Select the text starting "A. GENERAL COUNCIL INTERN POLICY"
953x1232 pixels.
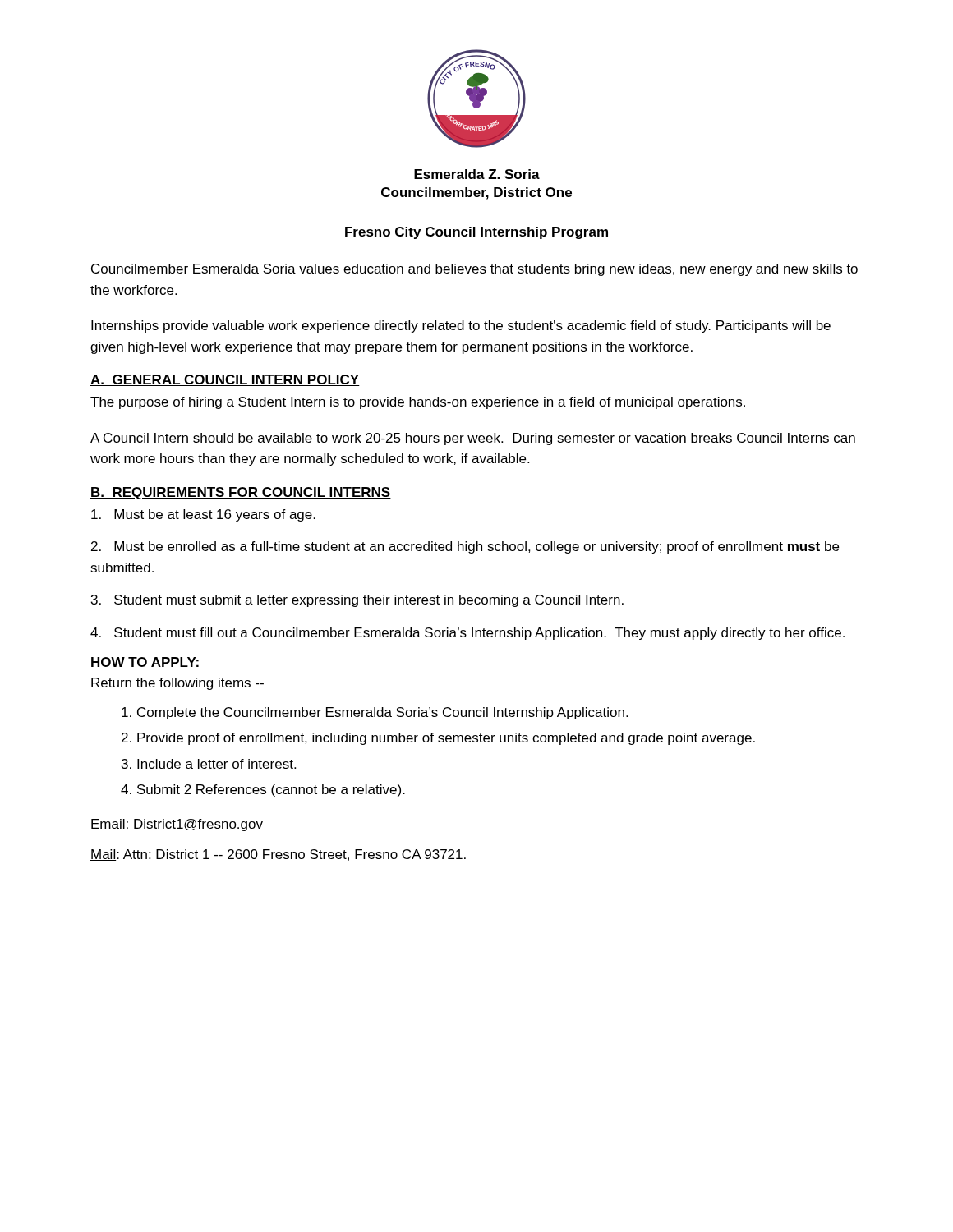[225, 380]
